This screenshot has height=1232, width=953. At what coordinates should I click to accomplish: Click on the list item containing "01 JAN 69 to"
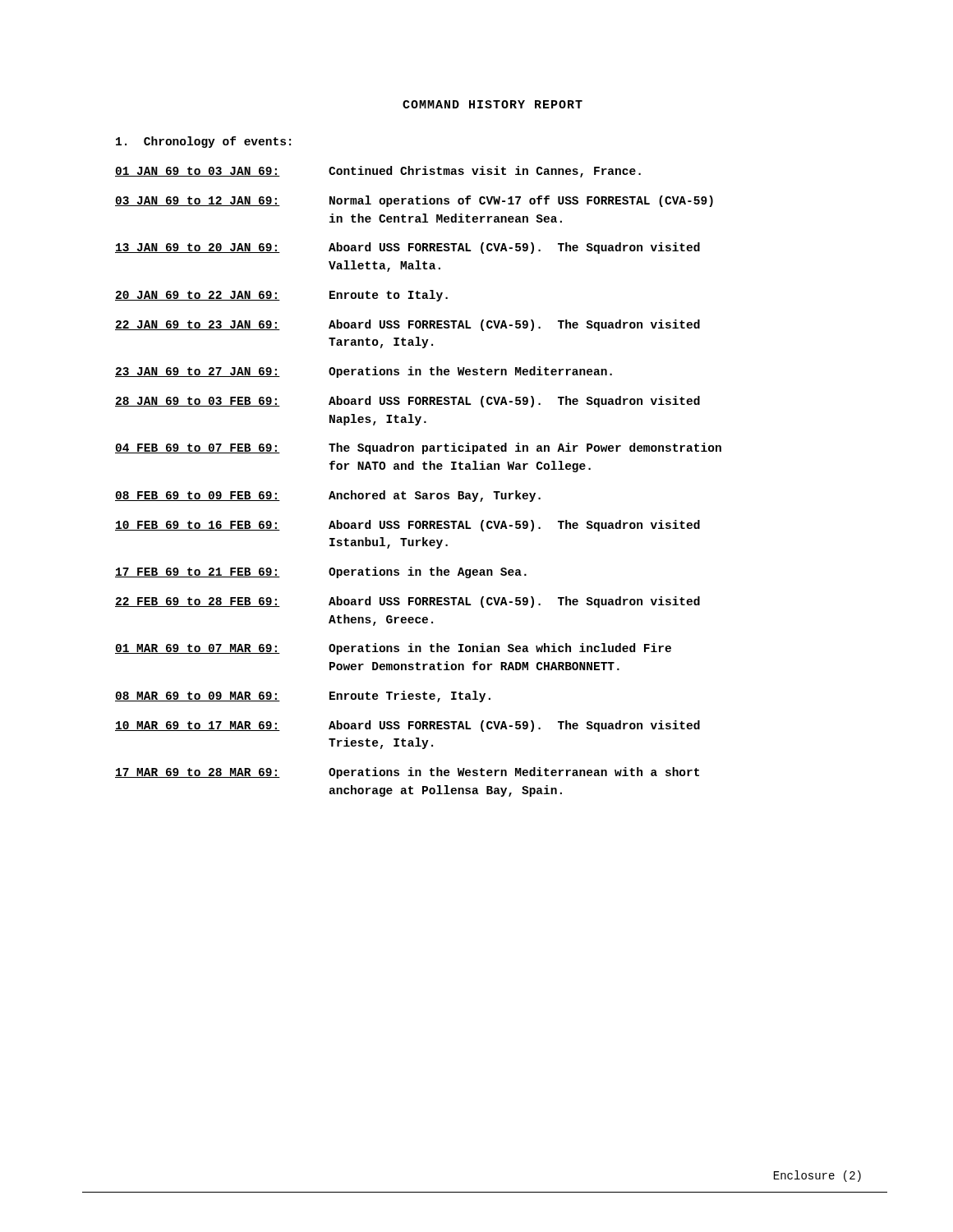[x=493, y=172]
